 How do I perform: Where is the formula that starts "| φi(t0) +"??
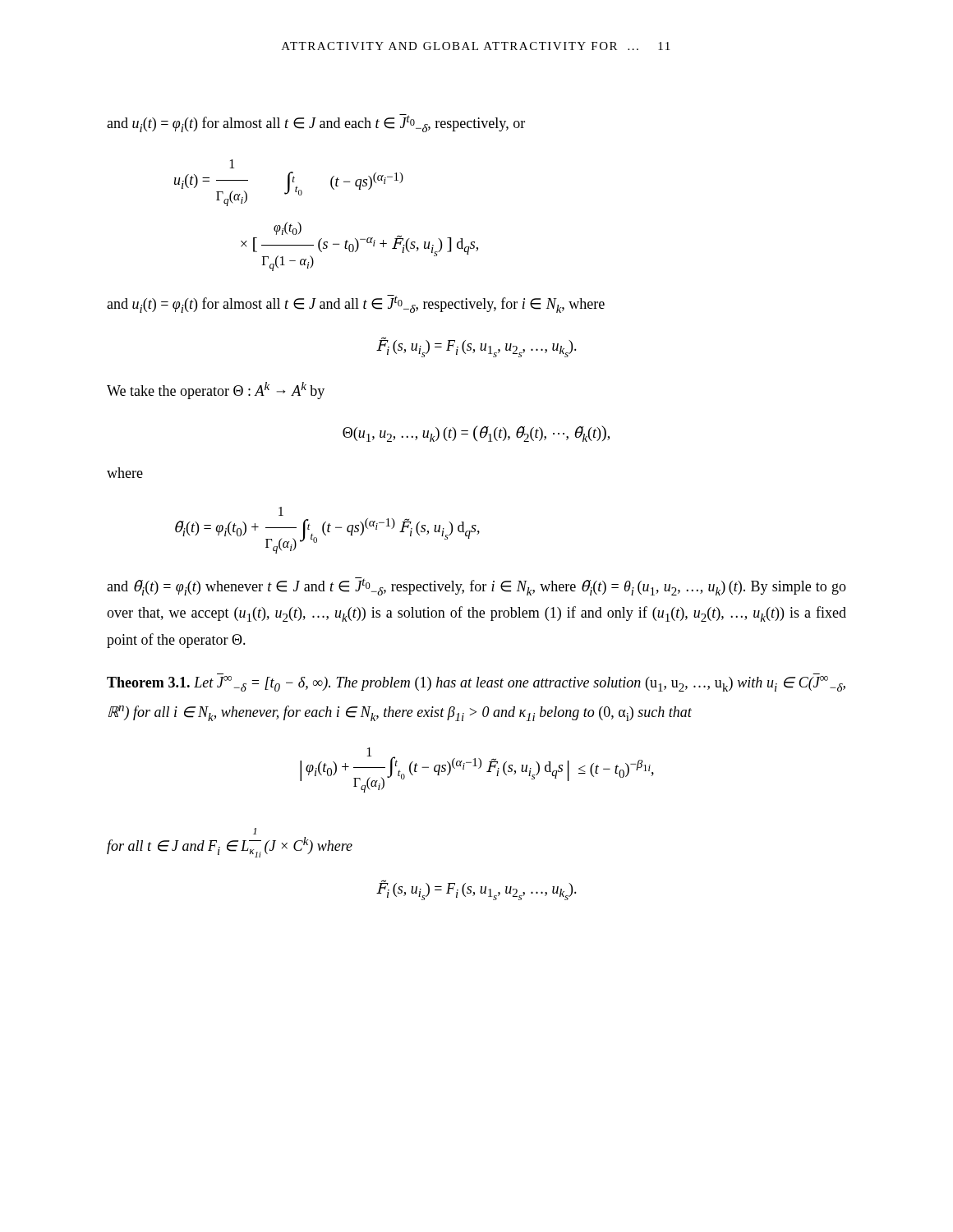pyautogui.click(x=476, y=769)
